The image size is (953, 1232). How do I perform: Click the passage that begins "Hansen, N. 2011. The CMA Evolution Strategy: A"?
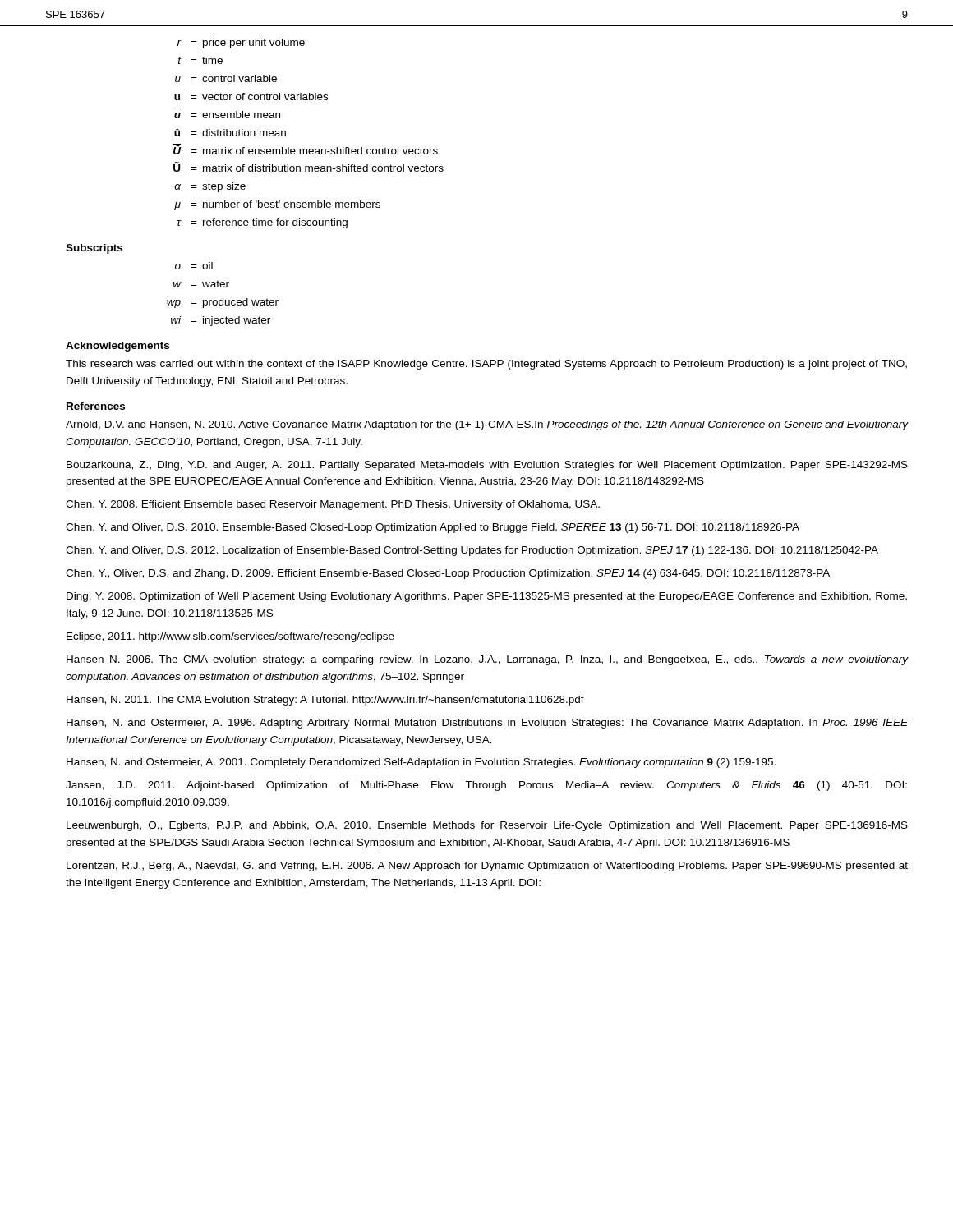[325, 699]
